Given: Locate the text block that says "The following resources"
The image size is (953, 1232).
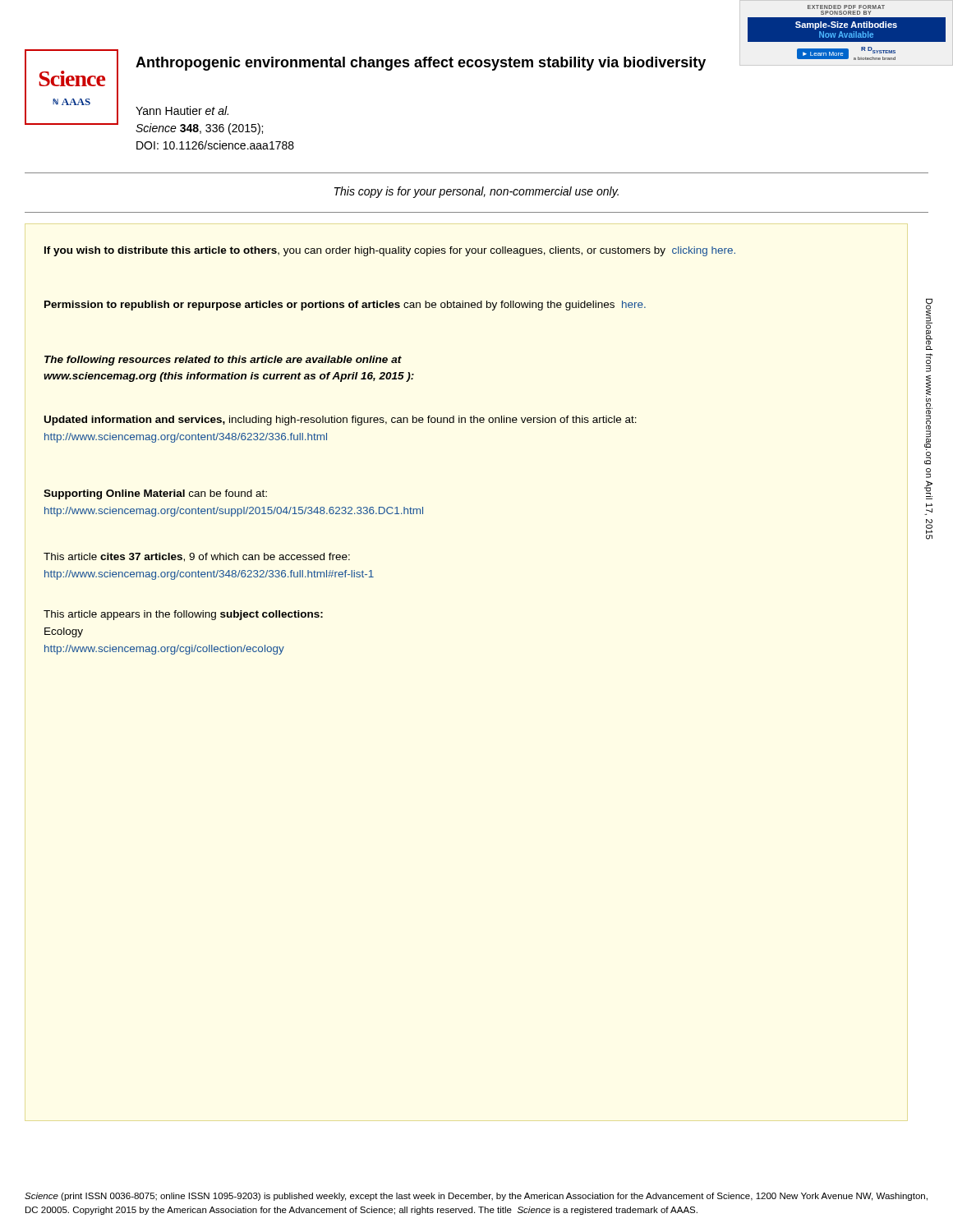Looking at the screenshot, I should tap(229, 368).
